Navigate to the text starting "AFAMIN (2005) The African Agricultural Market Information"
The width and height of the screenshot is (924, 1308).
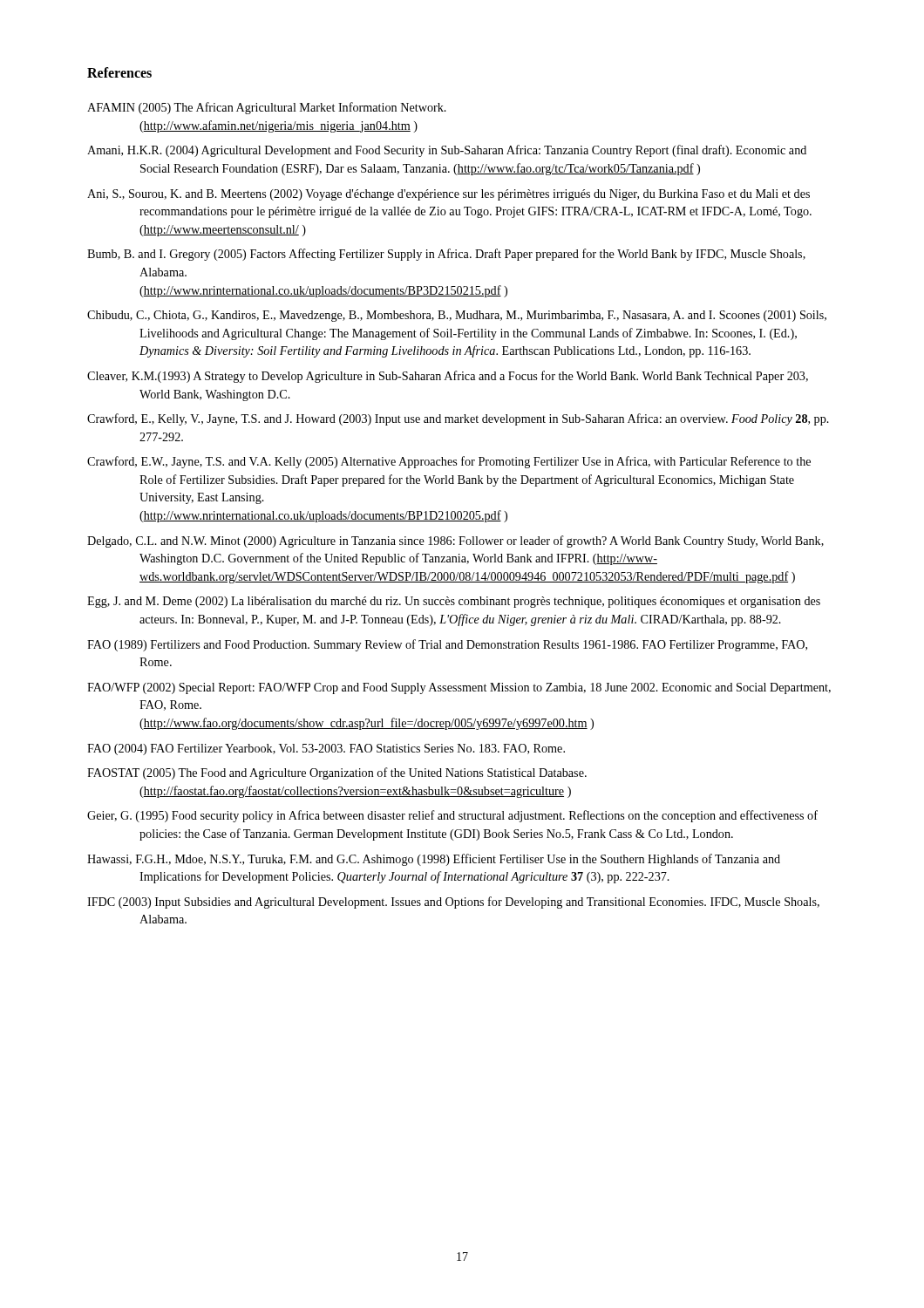[x=267, y=116]
